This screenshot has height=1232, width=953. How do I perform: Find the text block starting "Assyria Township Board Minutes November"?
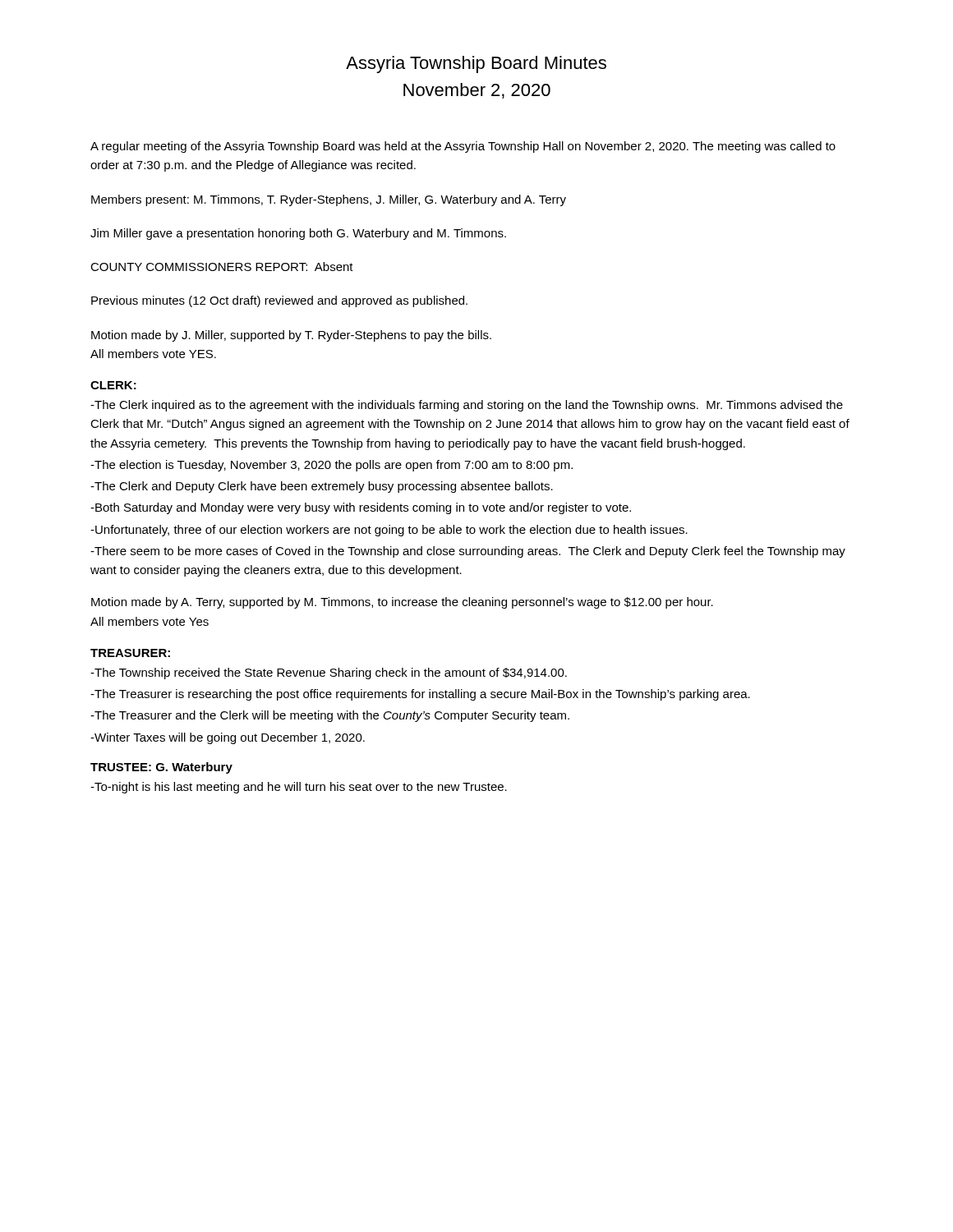(476, 76)
